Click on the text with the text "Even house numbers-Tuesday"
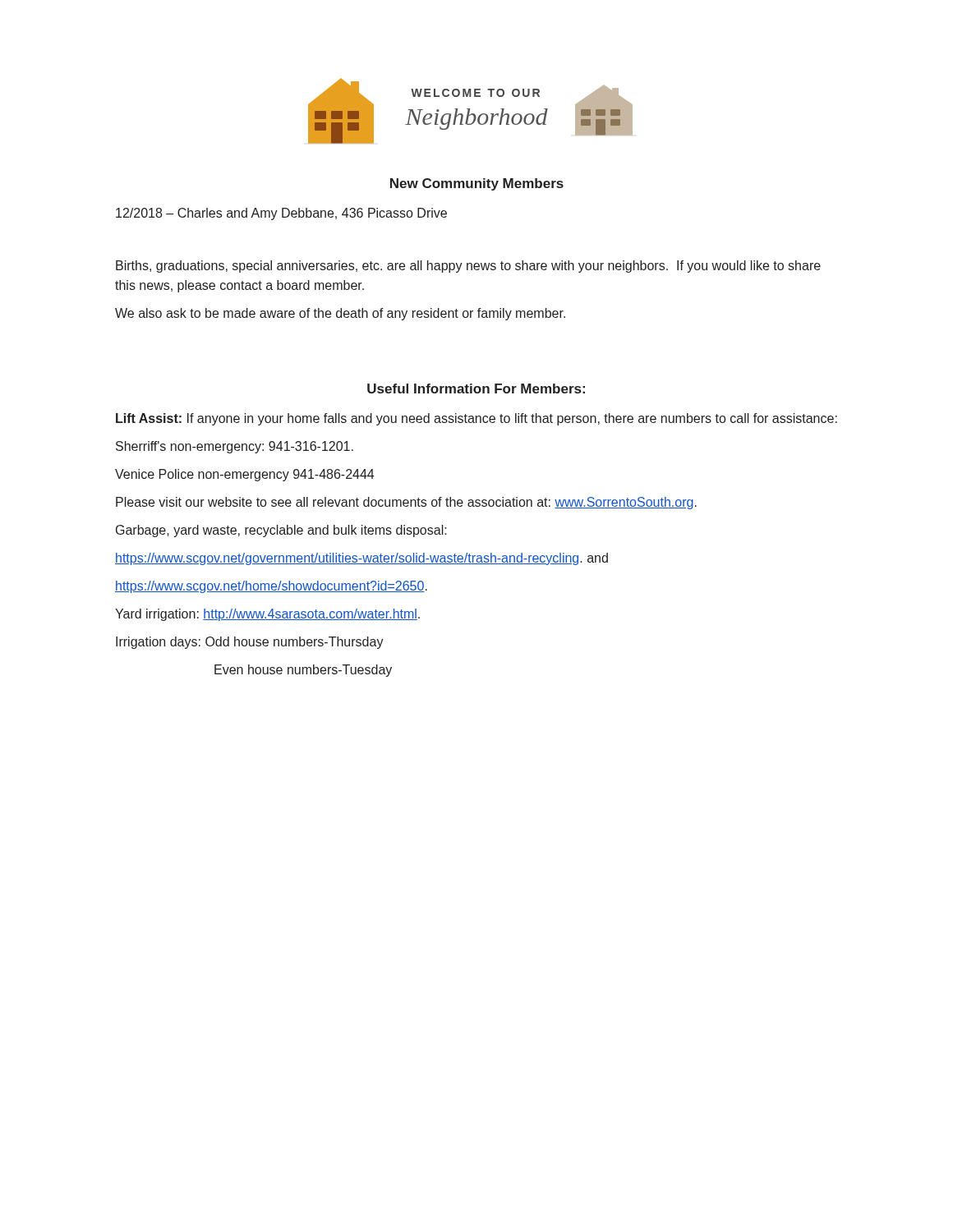This screenshot has width=953, height=1232. pos(303,670)
